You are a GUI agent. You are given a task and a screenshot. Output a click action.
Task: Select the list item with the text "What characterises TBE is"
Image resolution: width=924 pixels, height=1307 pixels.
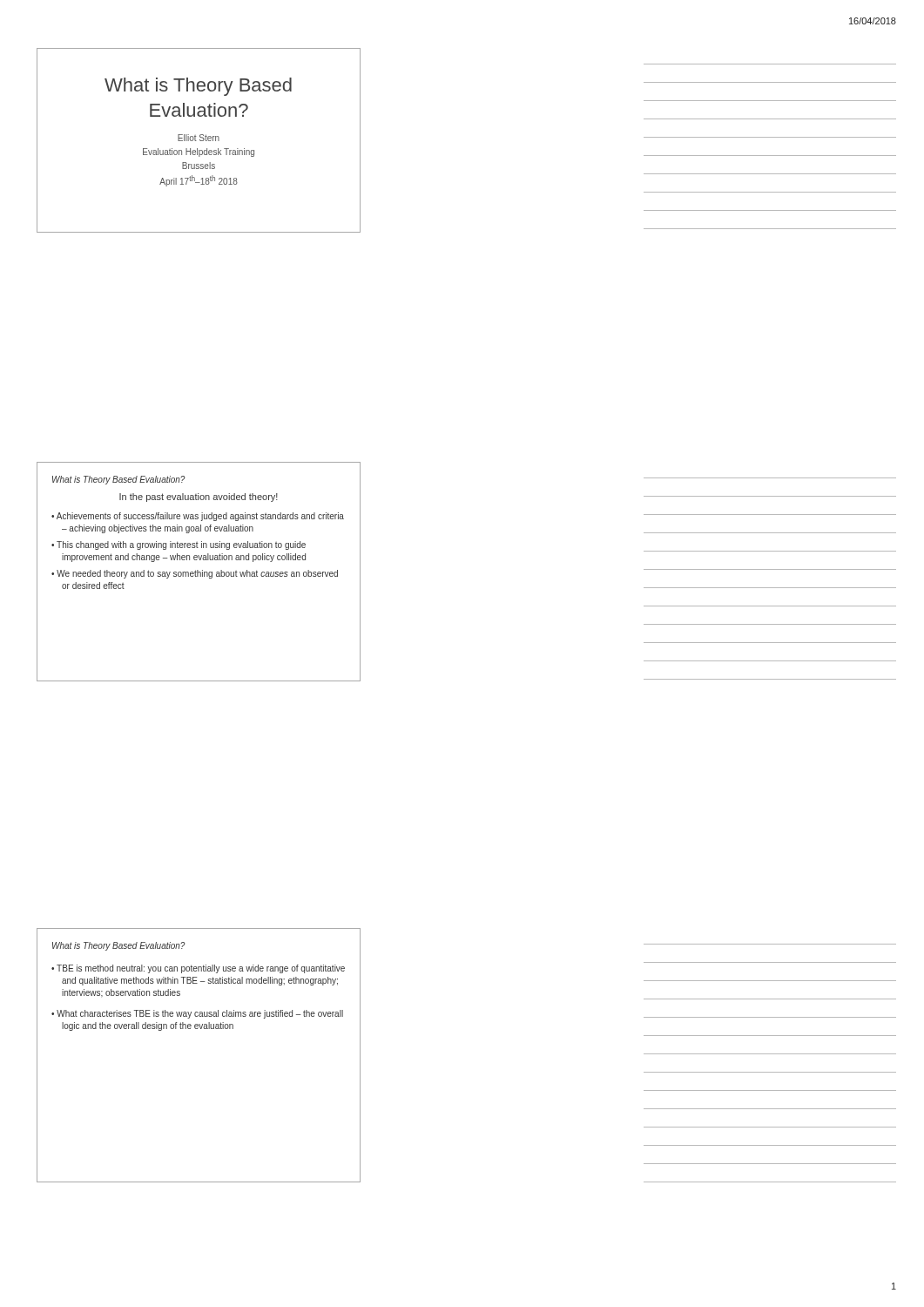click(x=200, y=1020)
